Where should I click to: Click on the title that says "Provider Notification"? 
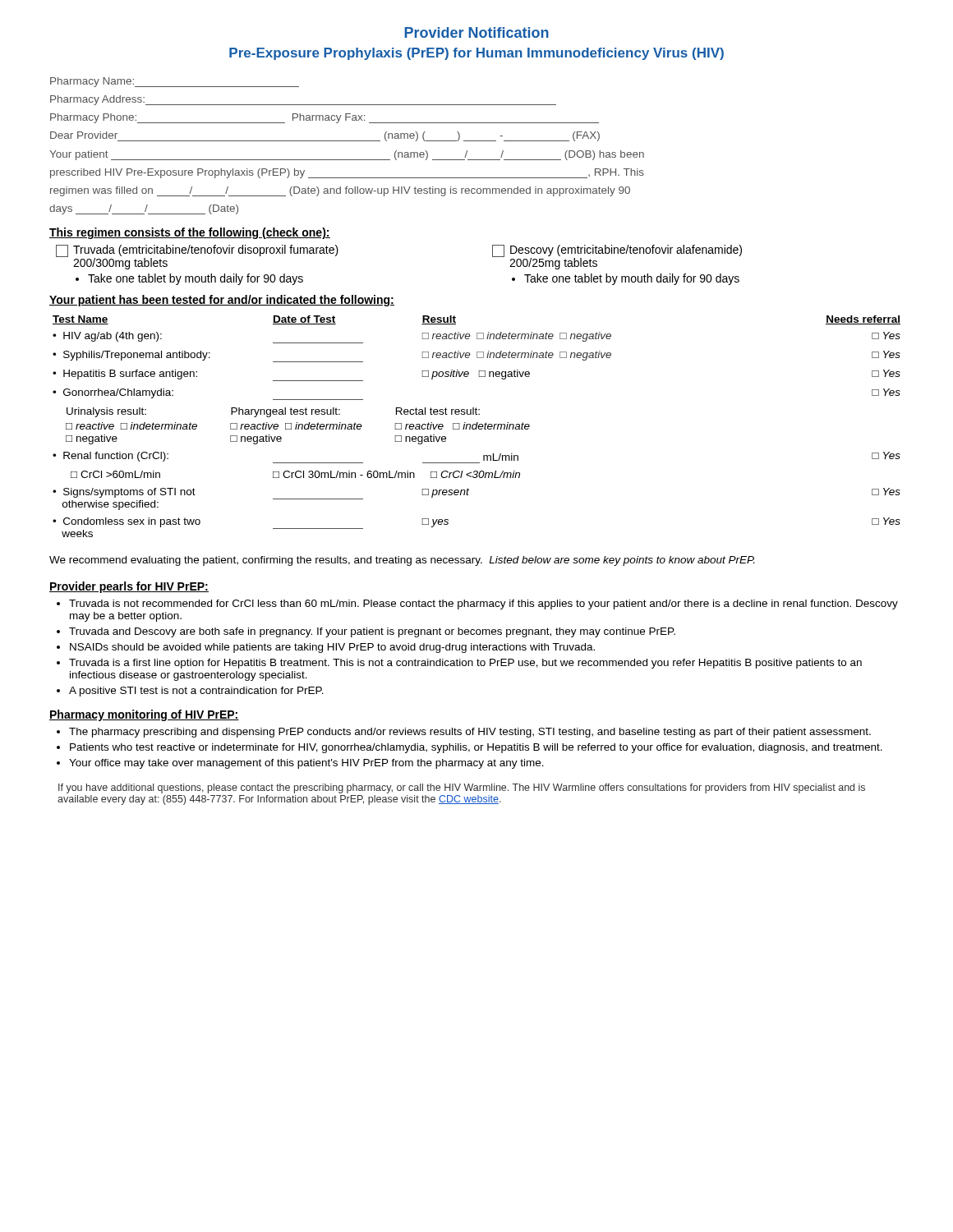click(x=476, y=33)
